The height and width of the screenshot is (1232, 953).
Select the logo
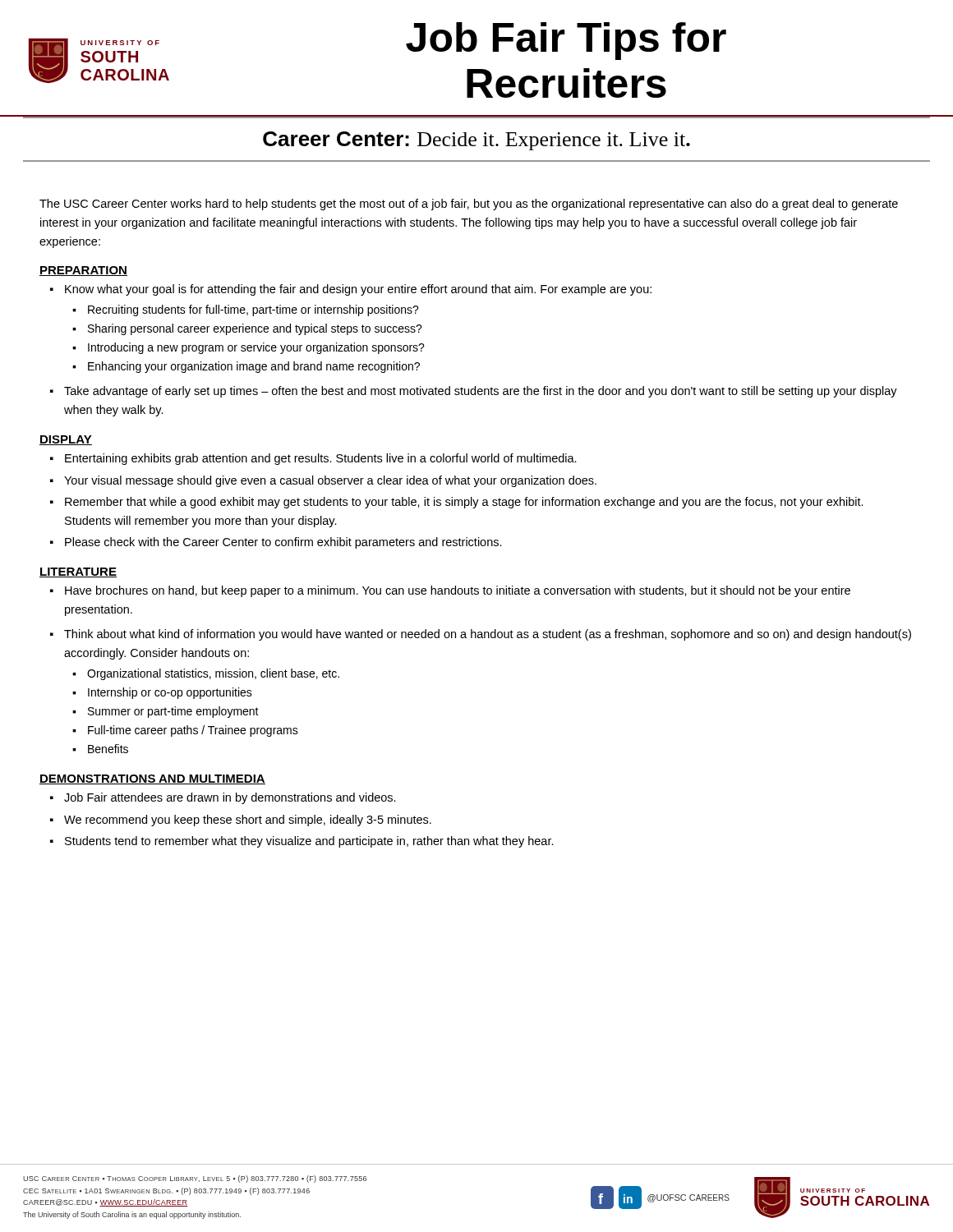point(117,61)
